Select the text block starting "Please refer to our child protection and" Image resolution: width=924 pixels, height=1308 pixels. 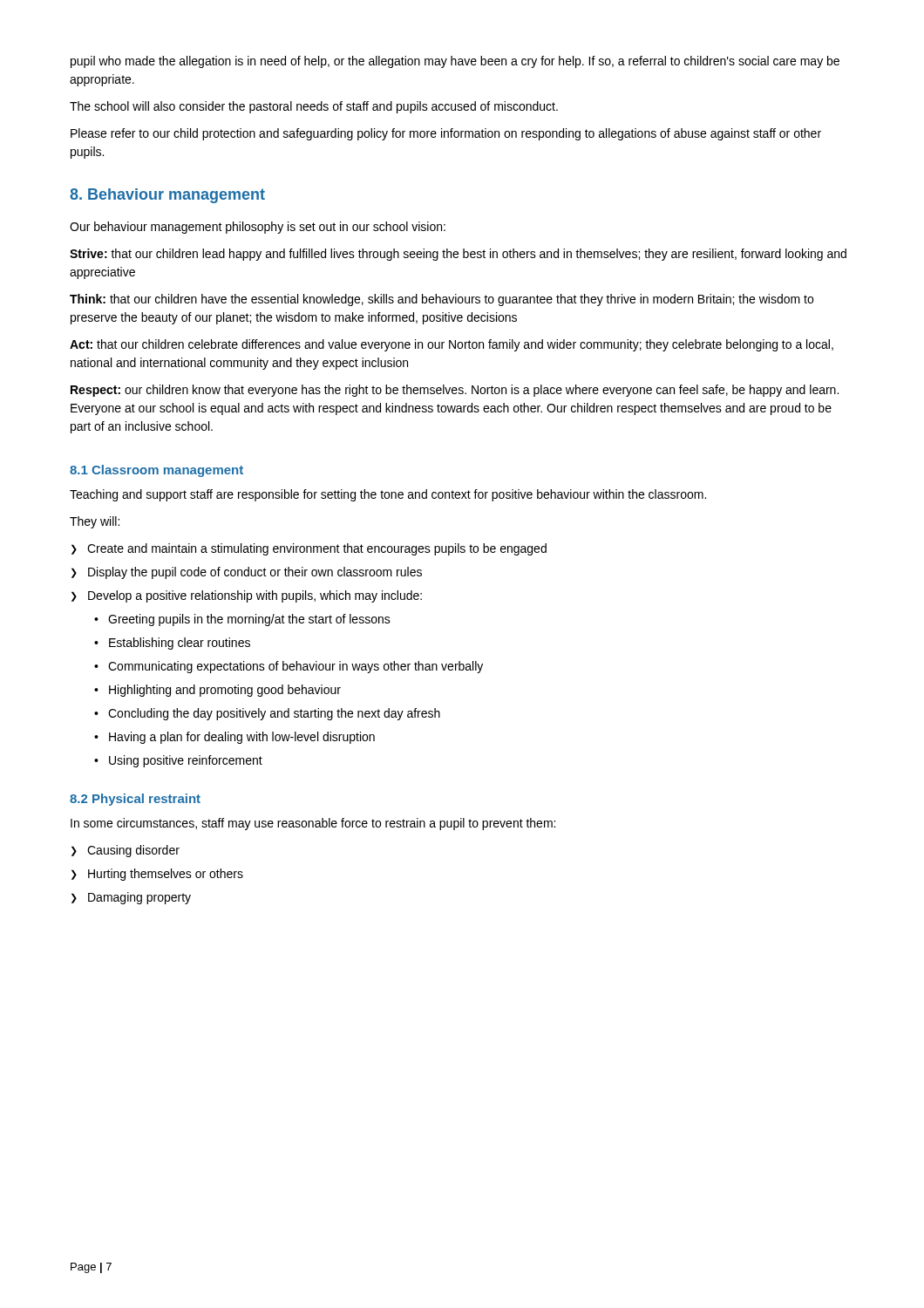click(x=462, y=143)
